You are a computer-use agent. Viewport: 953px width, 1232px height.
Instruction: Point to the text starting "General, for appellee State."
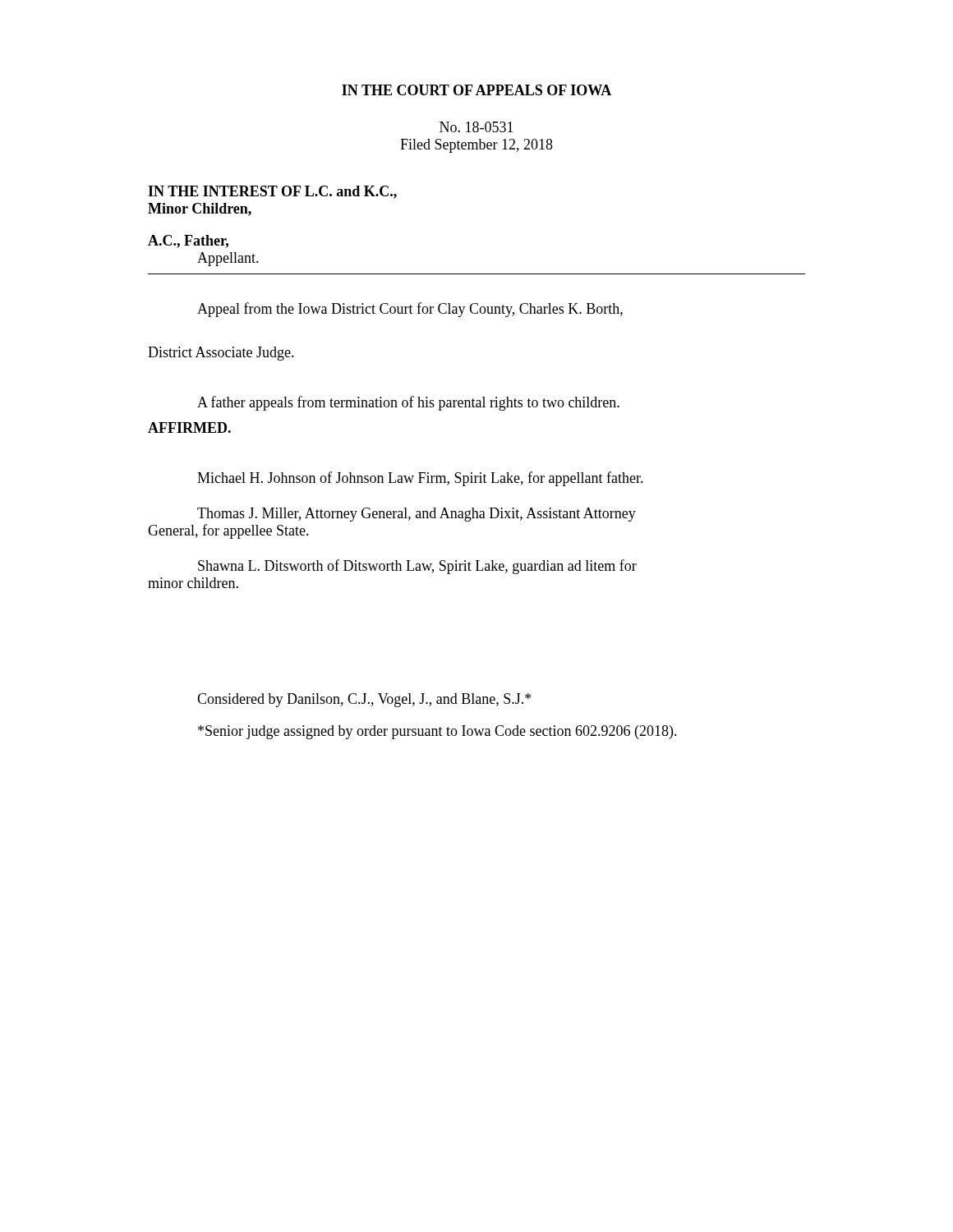229,531
